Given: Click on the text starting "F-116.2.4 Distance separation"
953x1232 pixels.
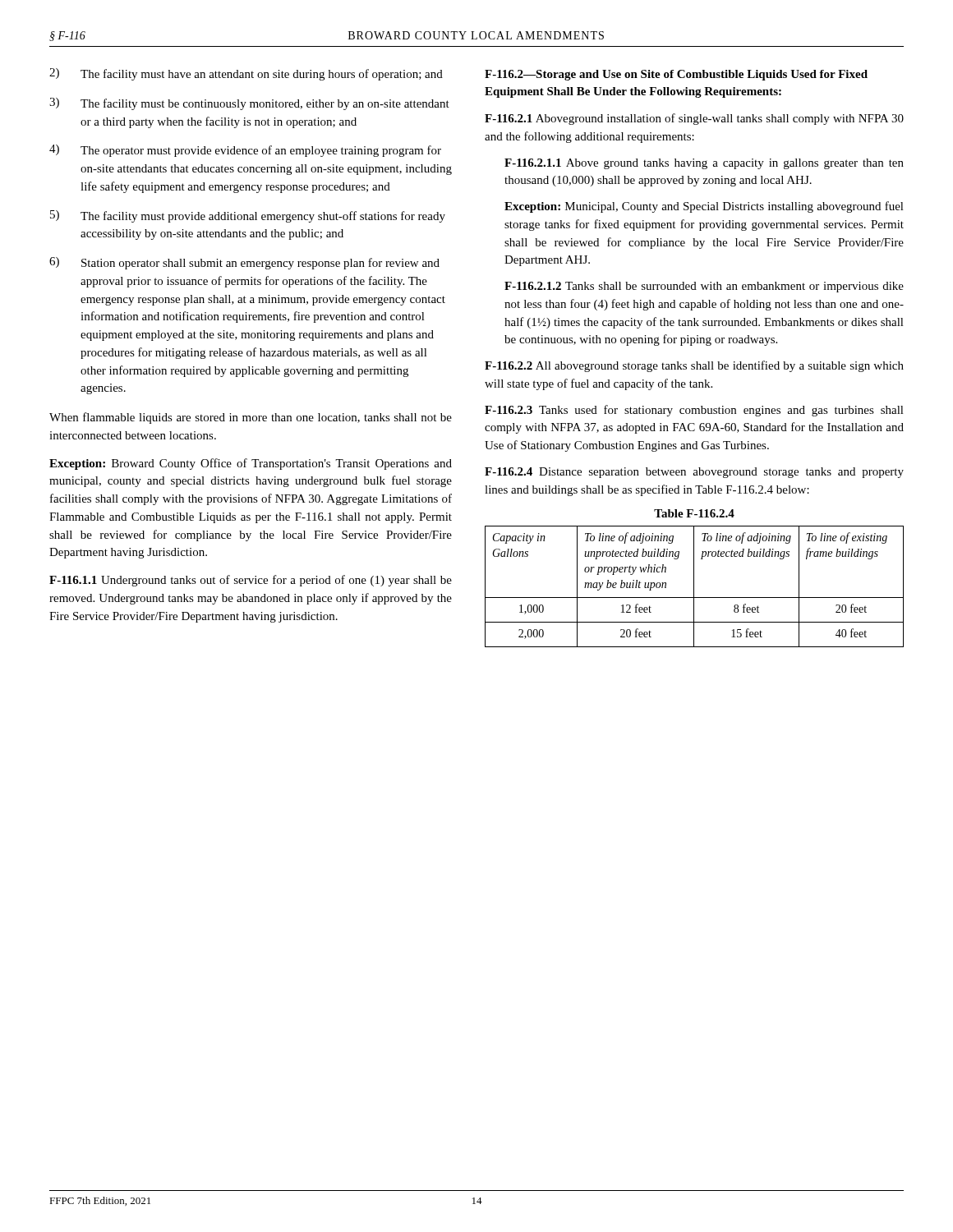Looking at the screenshot, I should coord(694,480).
